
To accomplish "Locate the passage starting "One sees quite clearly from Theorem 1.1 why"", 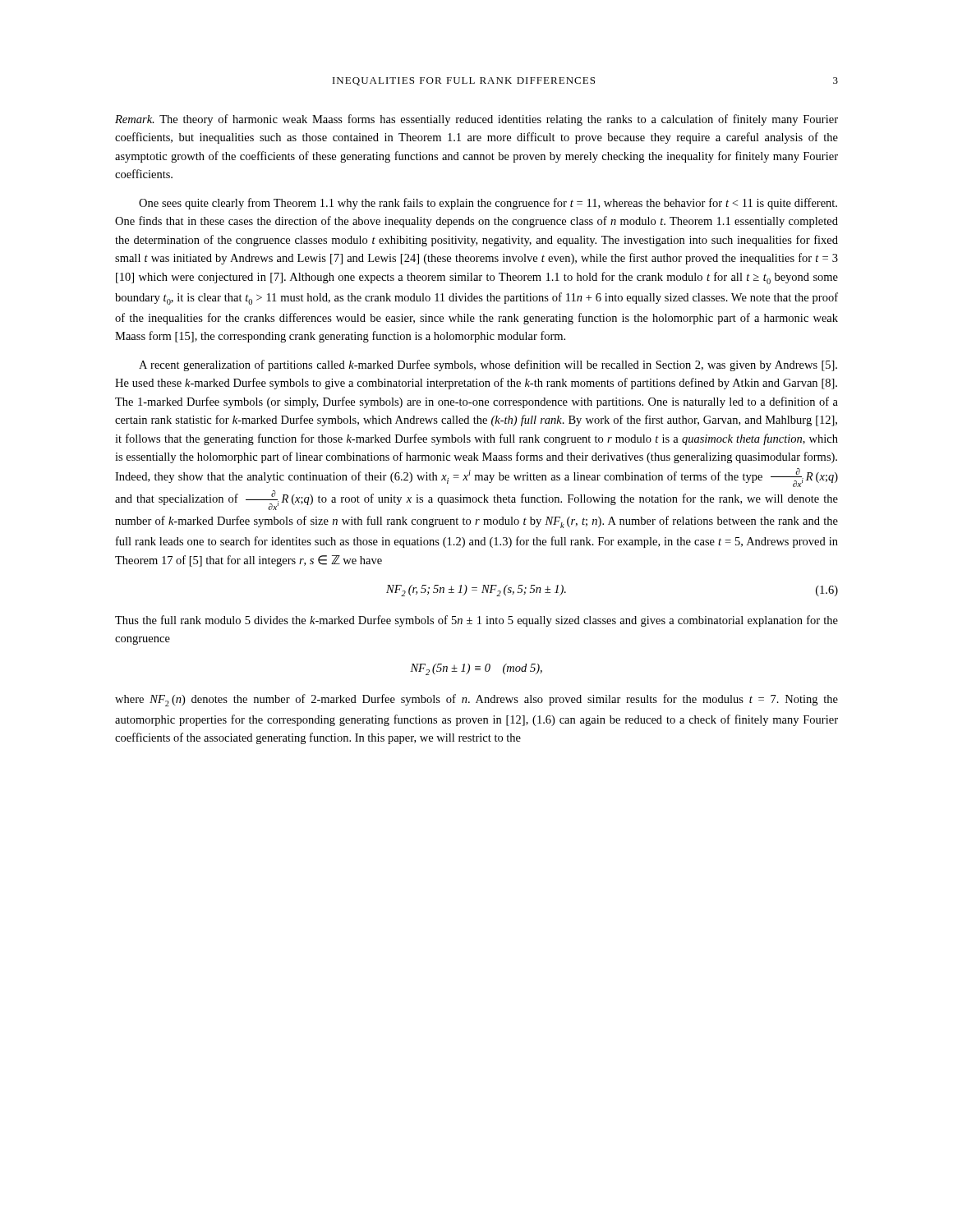I will (x=476, y=270).
